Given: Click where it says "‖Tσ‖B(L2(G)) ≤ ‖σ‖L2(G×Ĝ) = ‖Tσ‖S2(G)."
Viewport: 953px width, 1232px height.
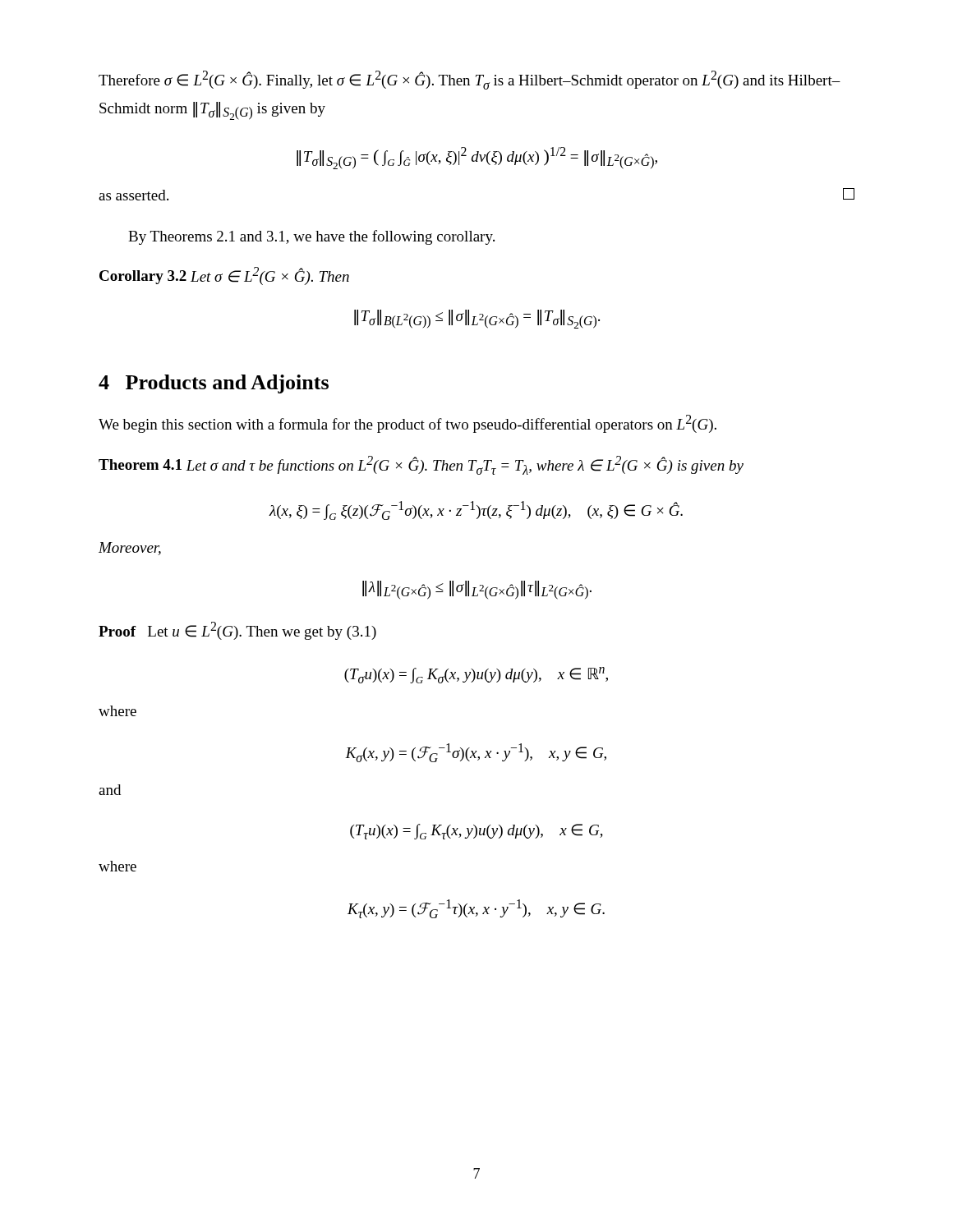Looking at the screenshot, I should tap(476, 319).
